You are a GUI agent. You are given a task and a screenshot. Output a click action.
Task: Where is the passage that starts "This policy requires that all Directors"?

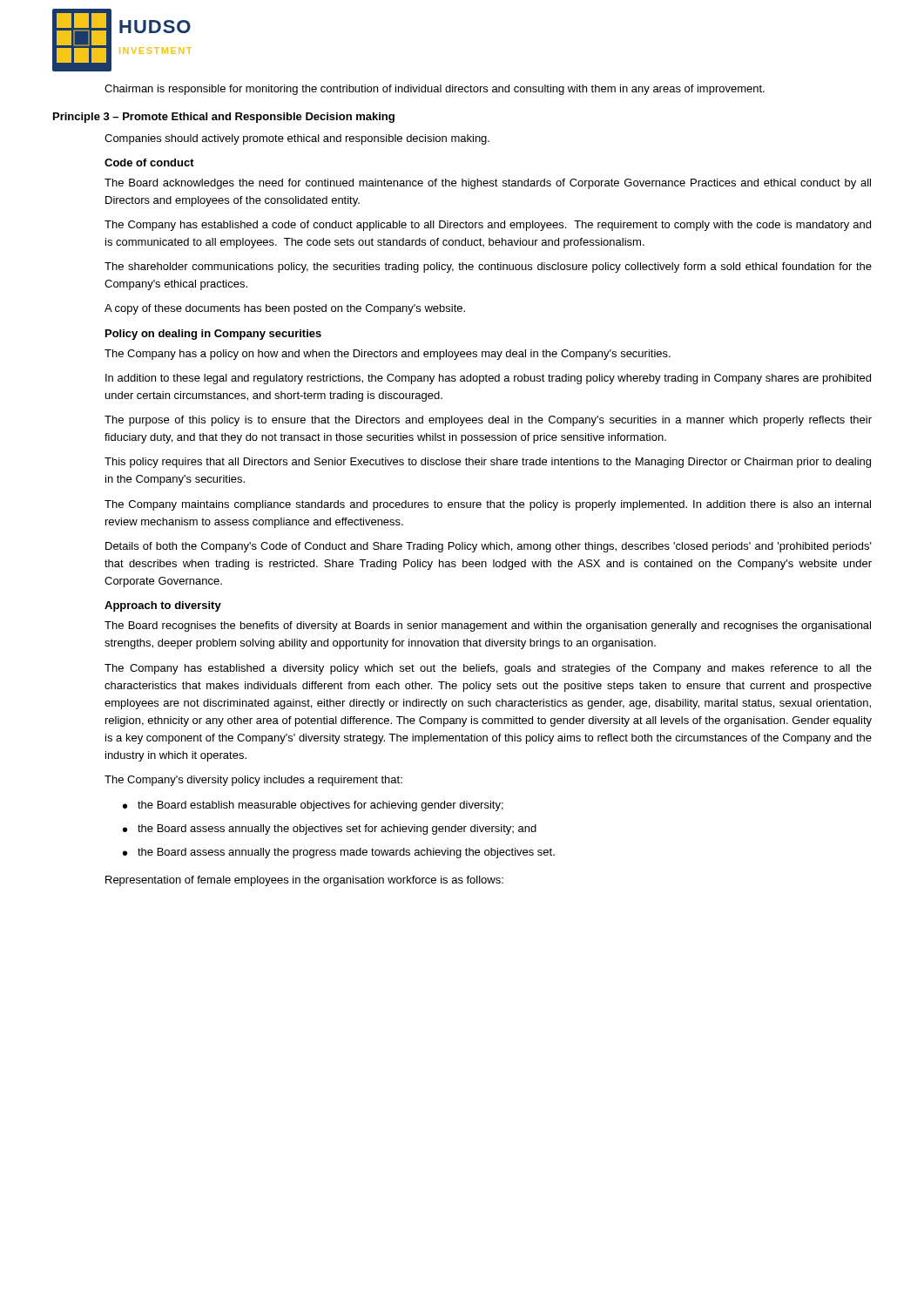coord(488,470)
